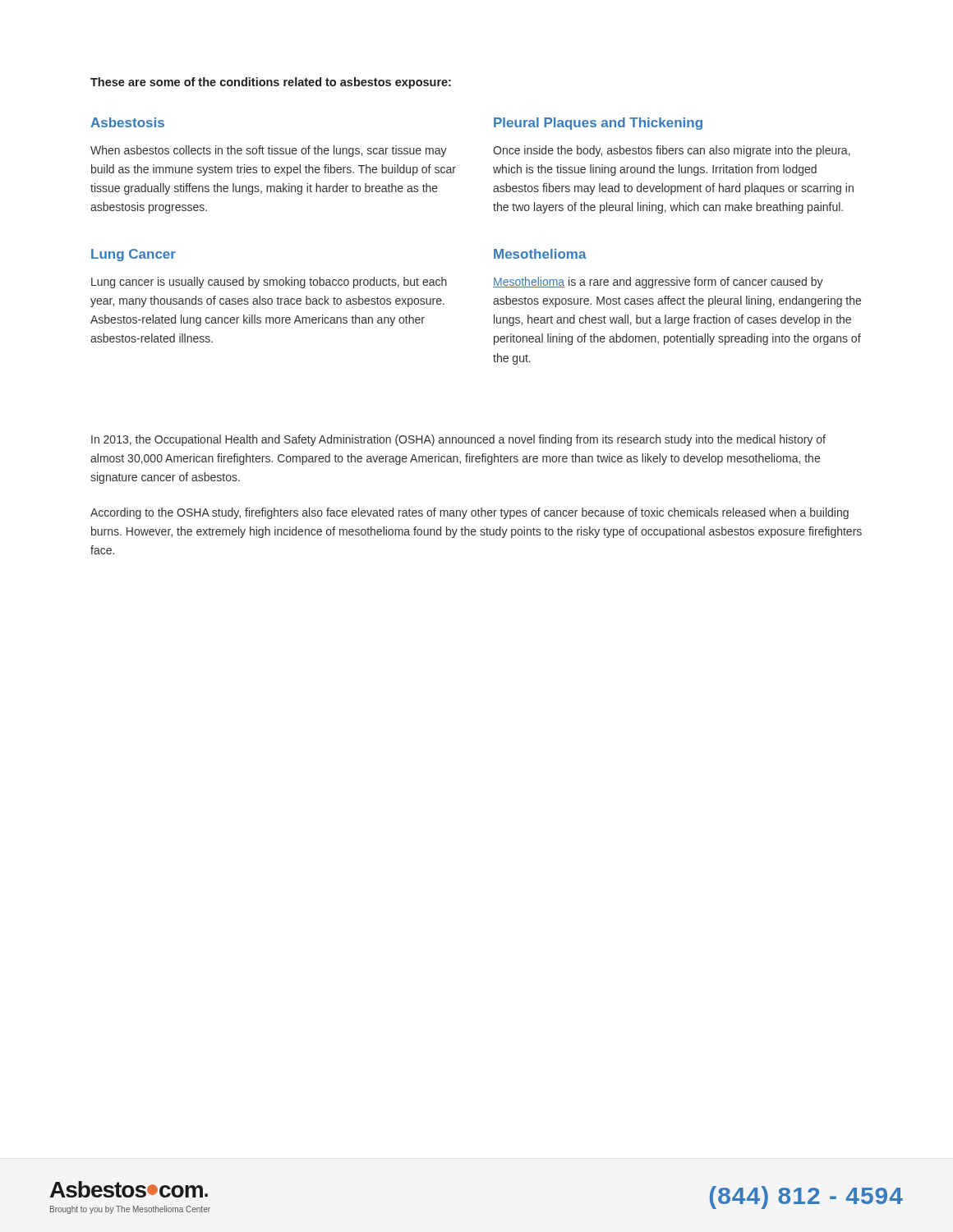Find the region starting "These are some of the conditions"
Screen dimensions: 1232x953
[x=271, y=82]
